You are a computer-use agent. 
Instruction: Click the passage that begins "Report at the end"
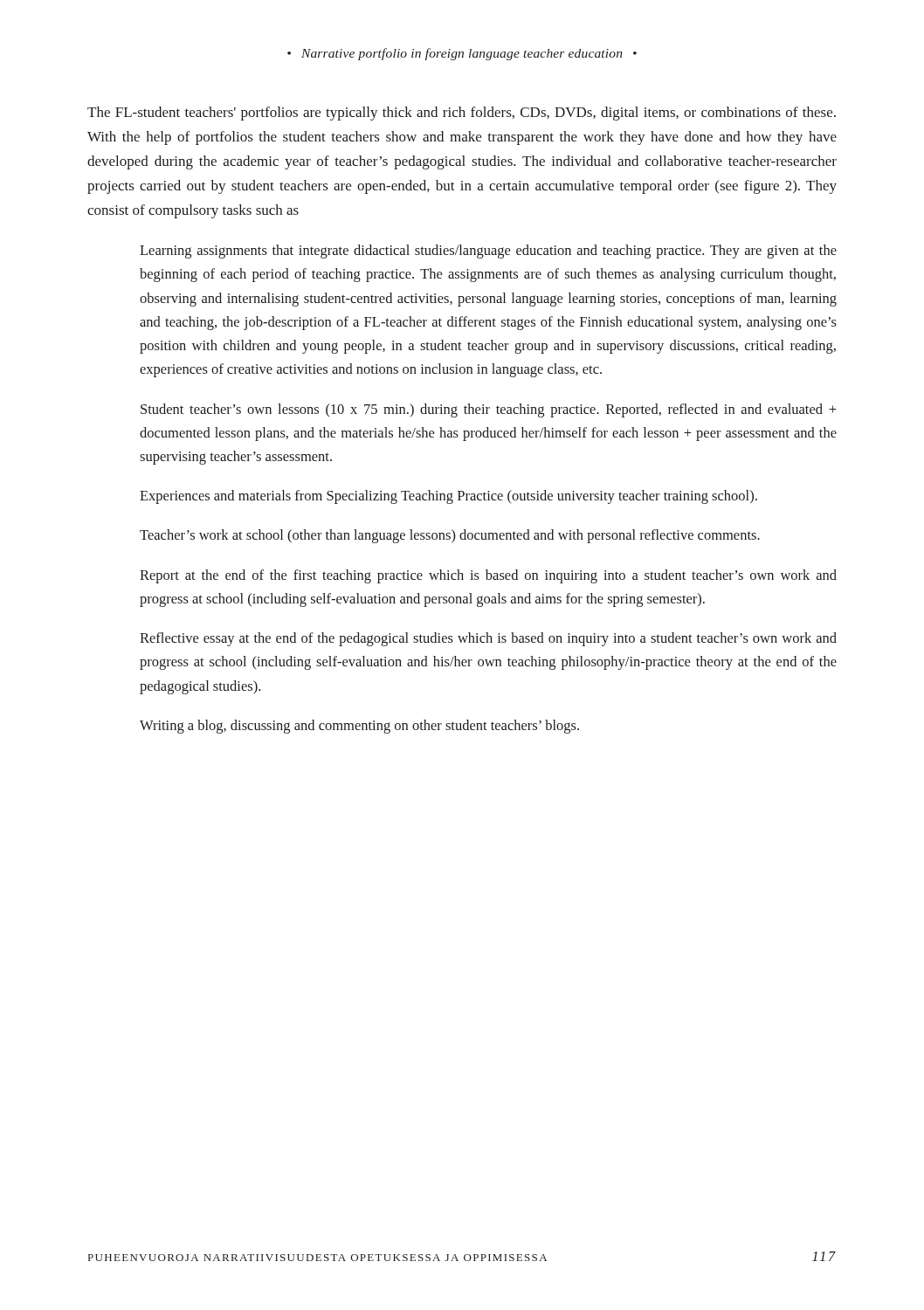[x=488, y=587]
